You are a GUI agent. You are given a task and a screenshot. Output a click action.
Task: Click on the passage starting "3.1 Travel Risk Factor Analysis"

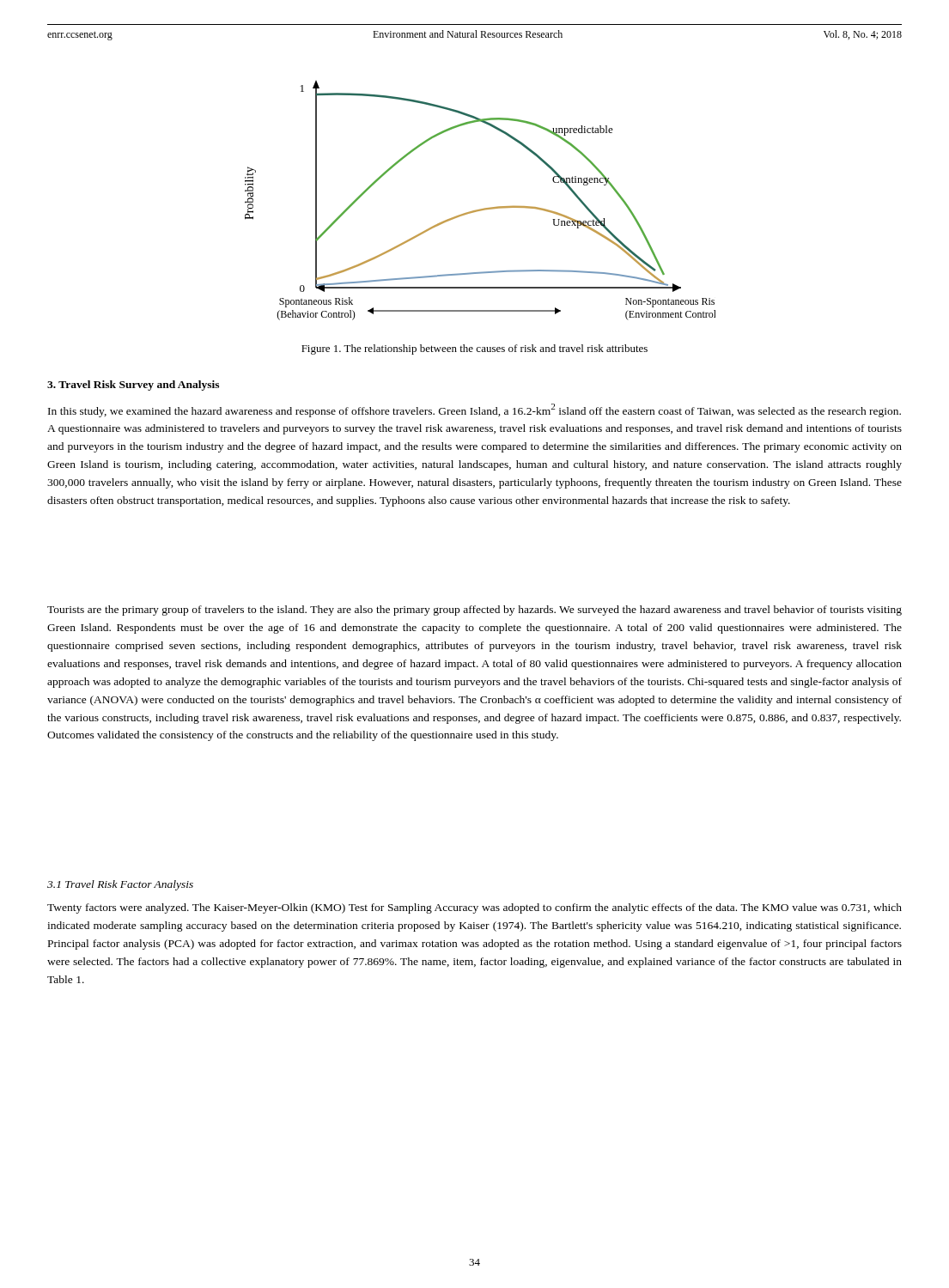[x=120, y=884]
